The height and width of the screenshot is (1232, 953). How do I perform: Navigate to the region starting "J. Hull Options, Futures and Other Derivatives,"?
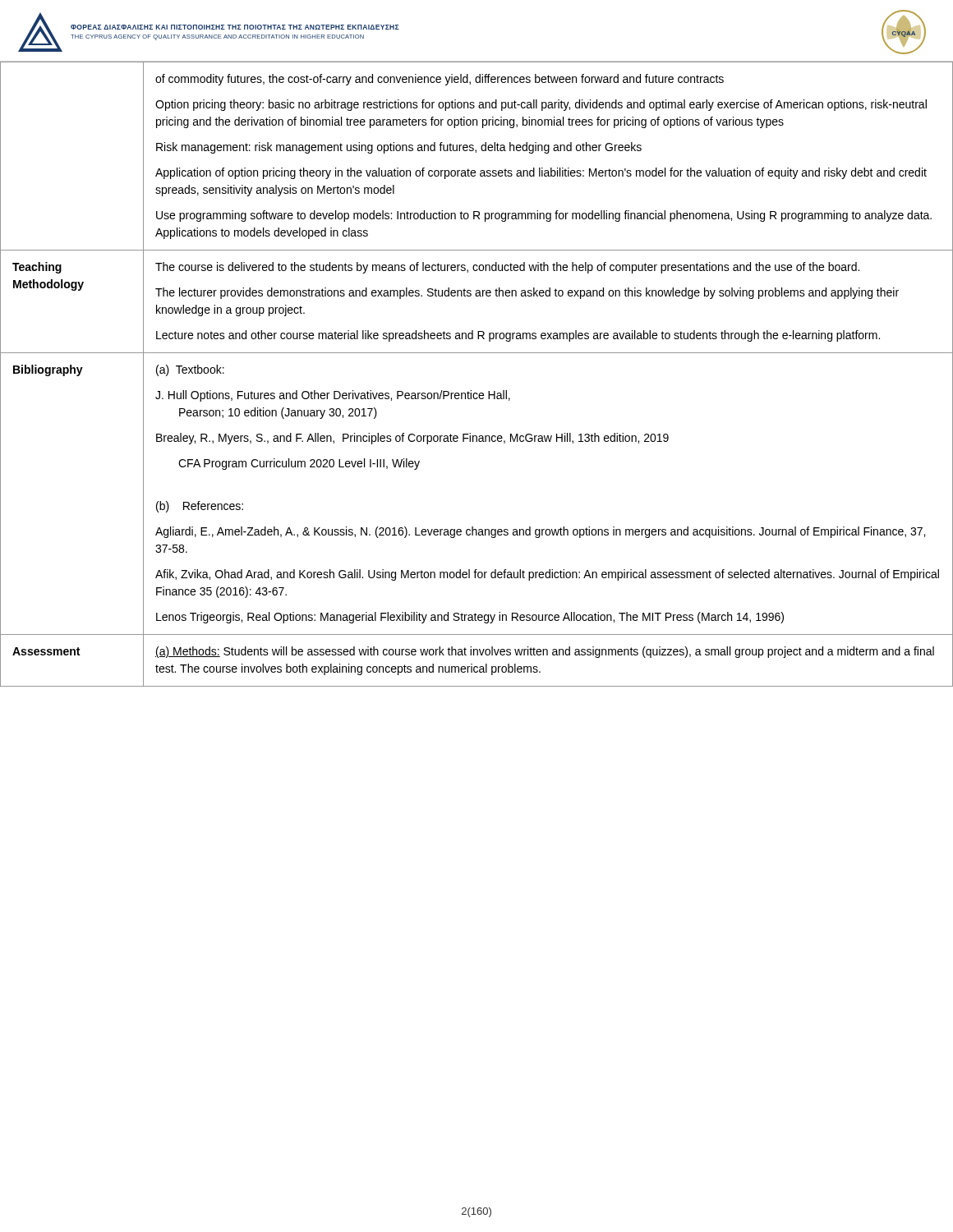tap(333, 404)
